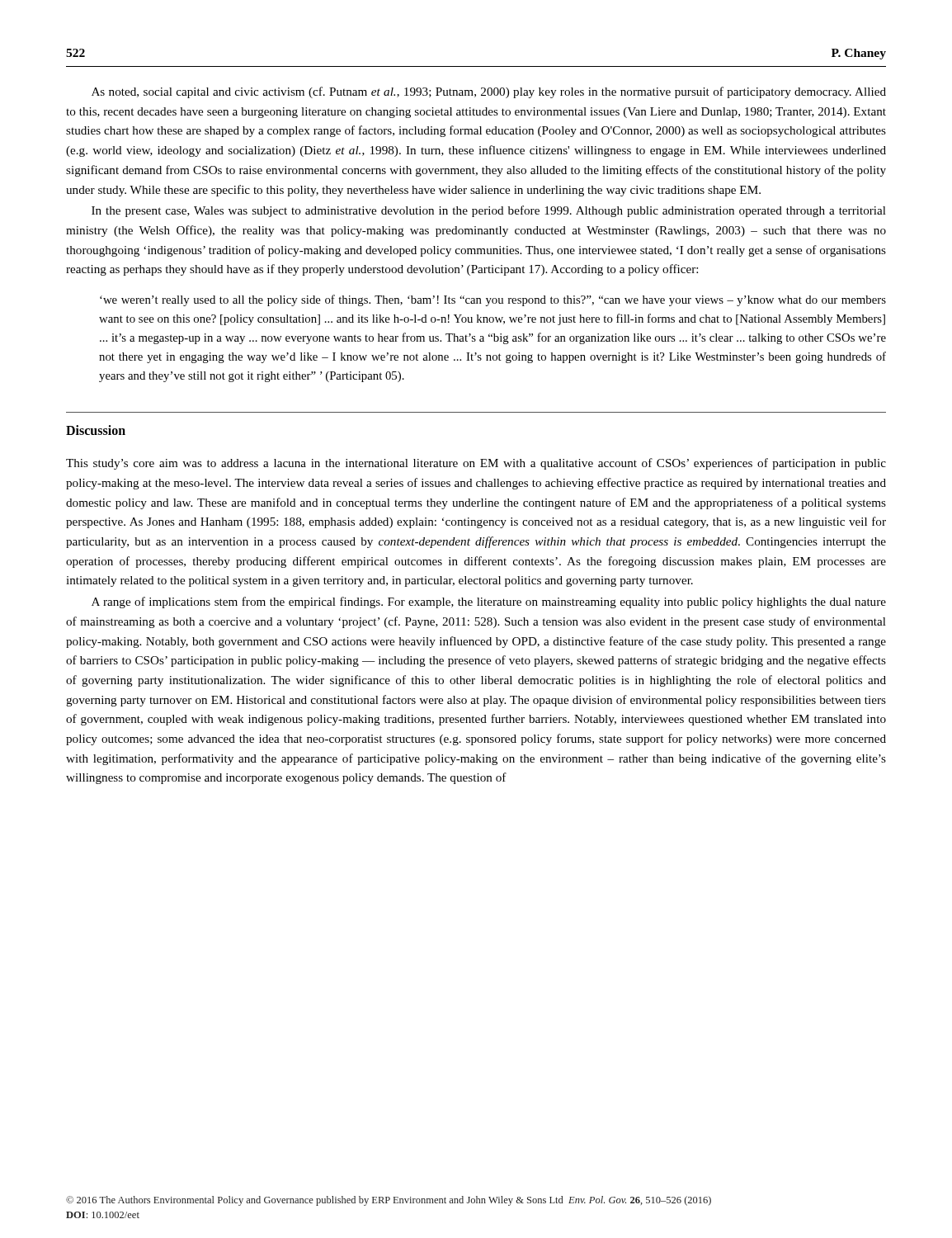Point to the element starting "As noted, social capital"
This screenshot has width=952, height=1238.
point(476,140)
